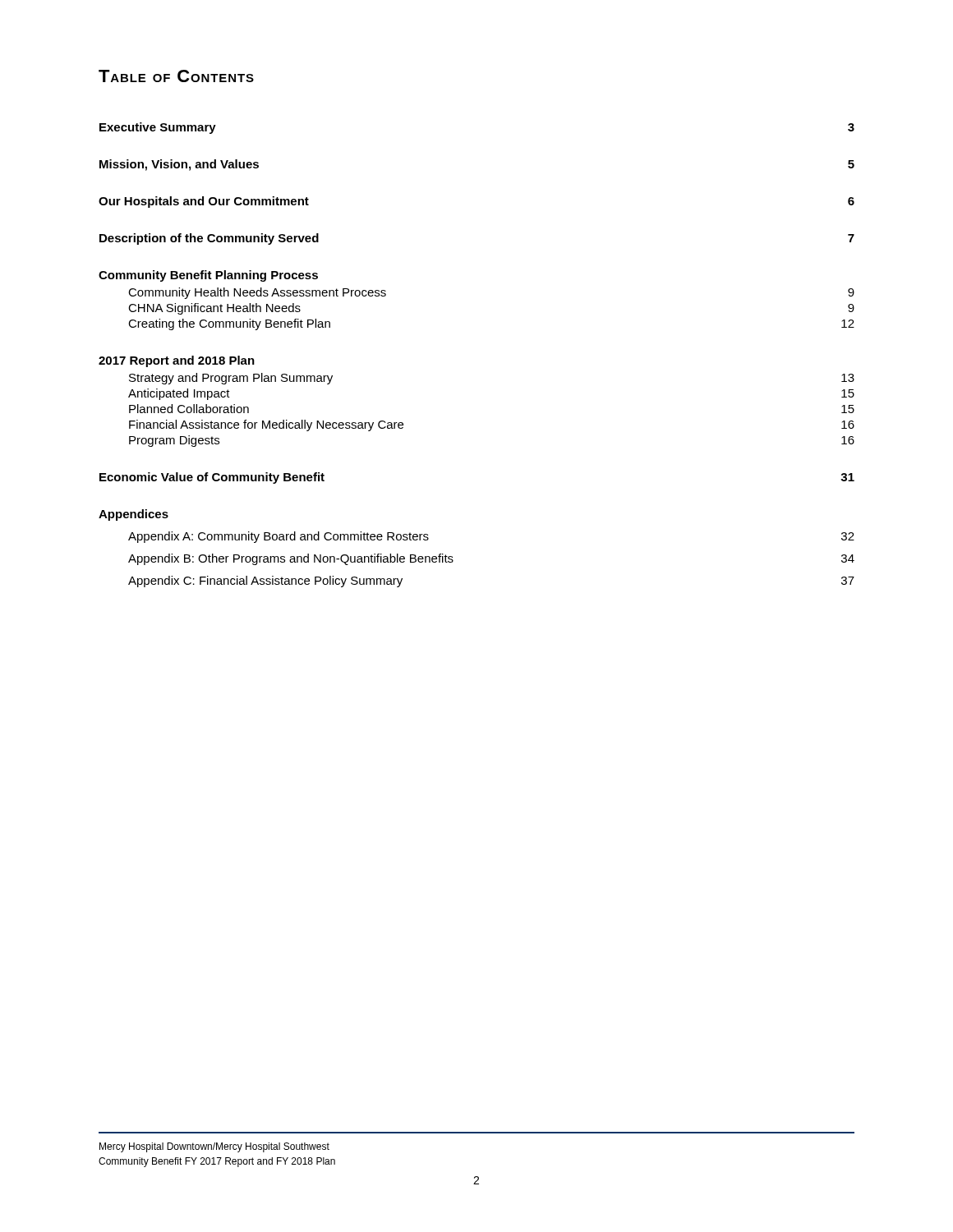Find the list item containing "CHNA Significant Health Needs 9"
The height and width of the screenshot is (1232, 953).
tap(212, 308)
